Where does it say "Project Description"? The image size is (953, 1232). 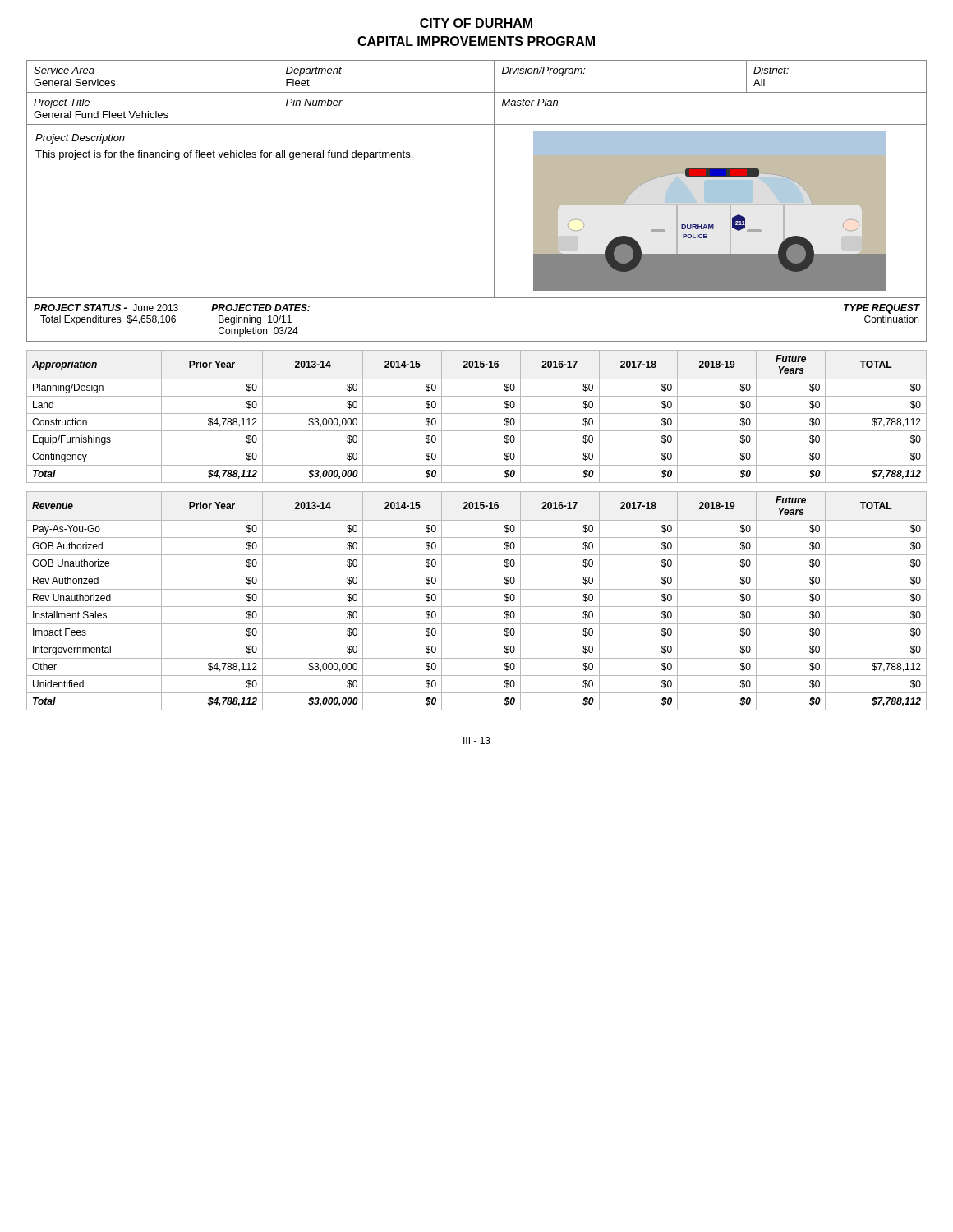pos(80,137)
